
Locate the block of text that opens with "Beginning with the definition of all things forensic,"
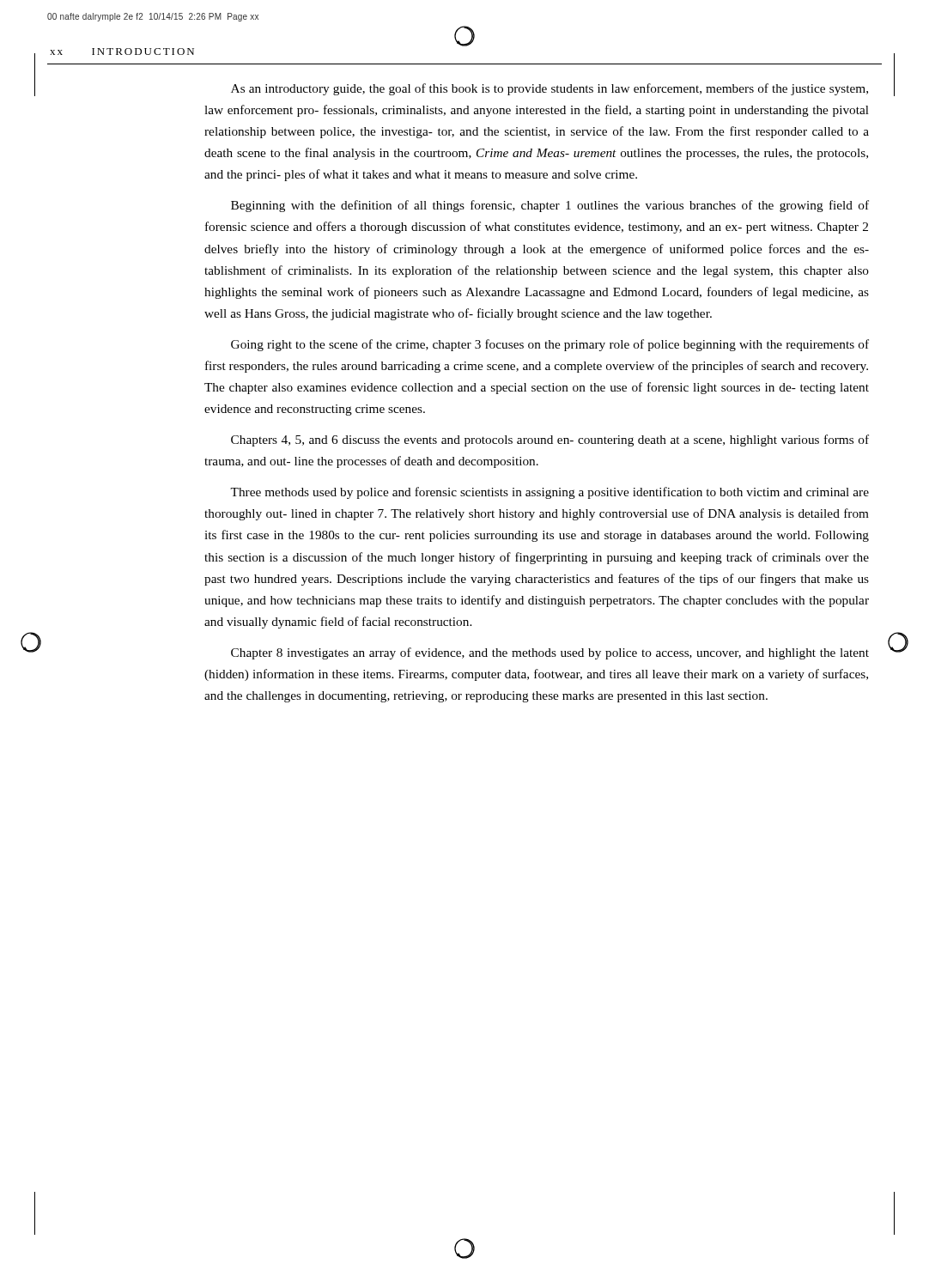click(537, 259)
